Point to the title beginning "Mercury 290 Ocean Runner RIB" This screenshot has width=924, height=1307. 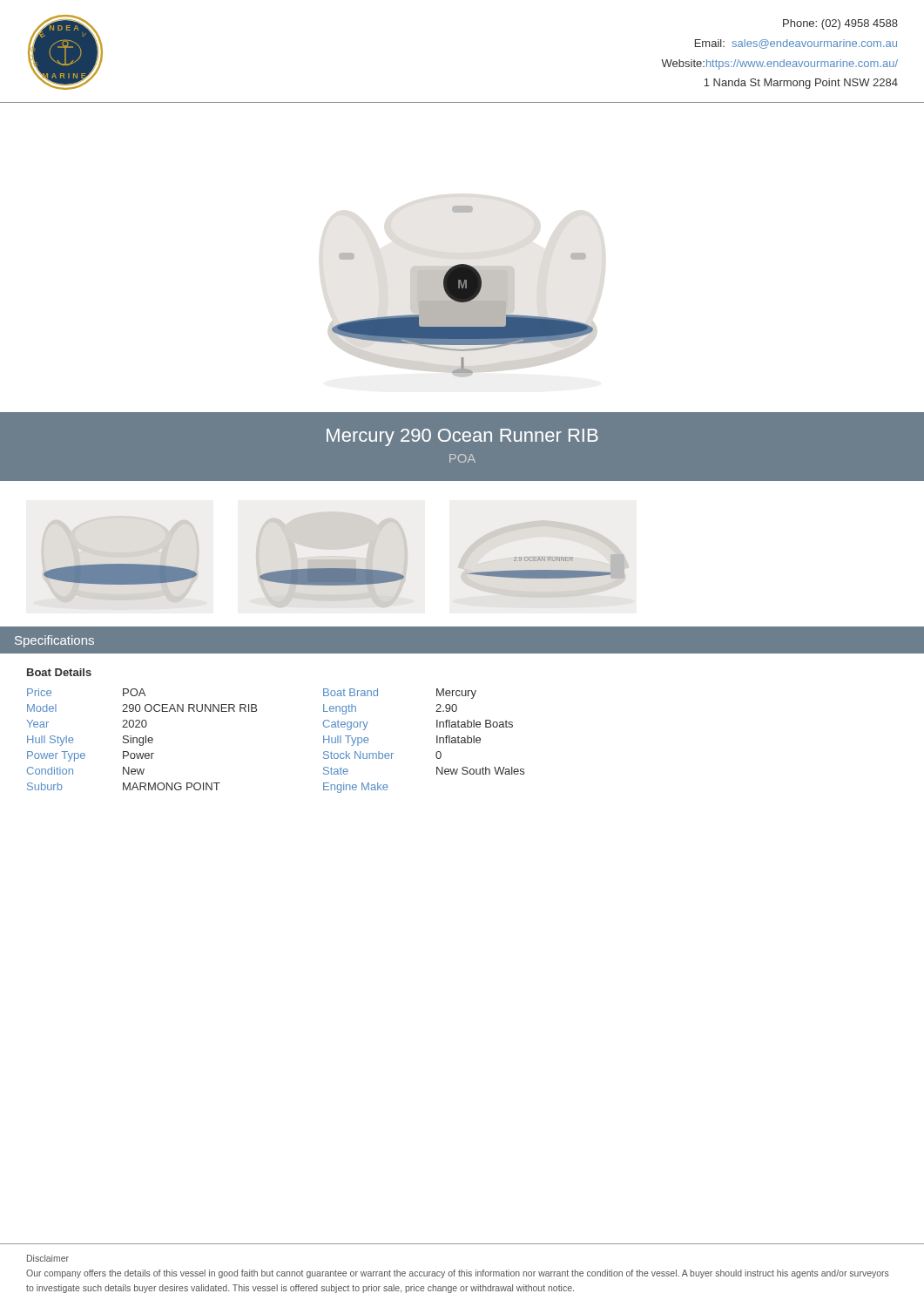[x=462, y=451]
